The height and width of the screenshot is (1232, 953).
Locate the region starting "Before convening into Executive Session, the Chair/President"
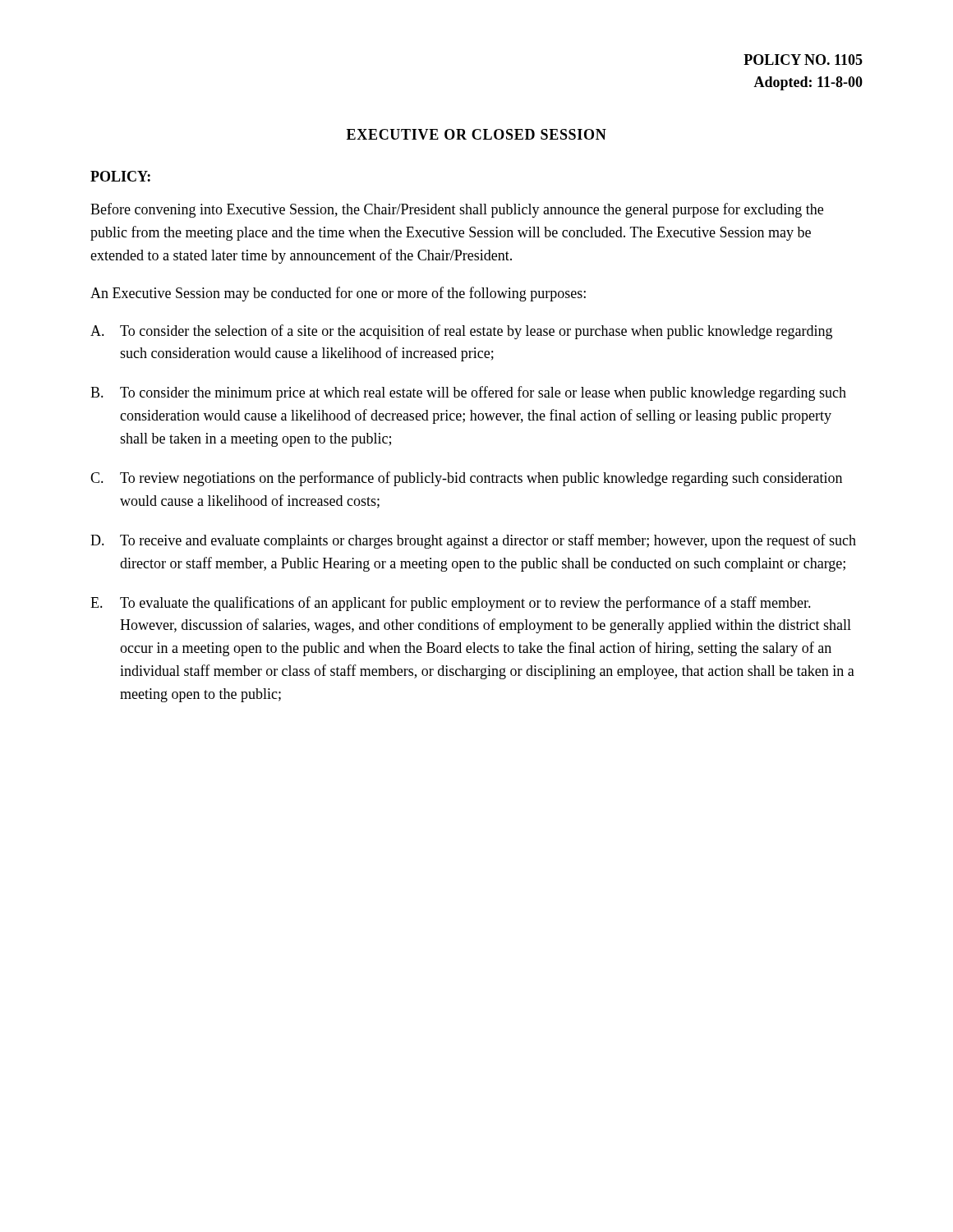(x=457, y=232)
